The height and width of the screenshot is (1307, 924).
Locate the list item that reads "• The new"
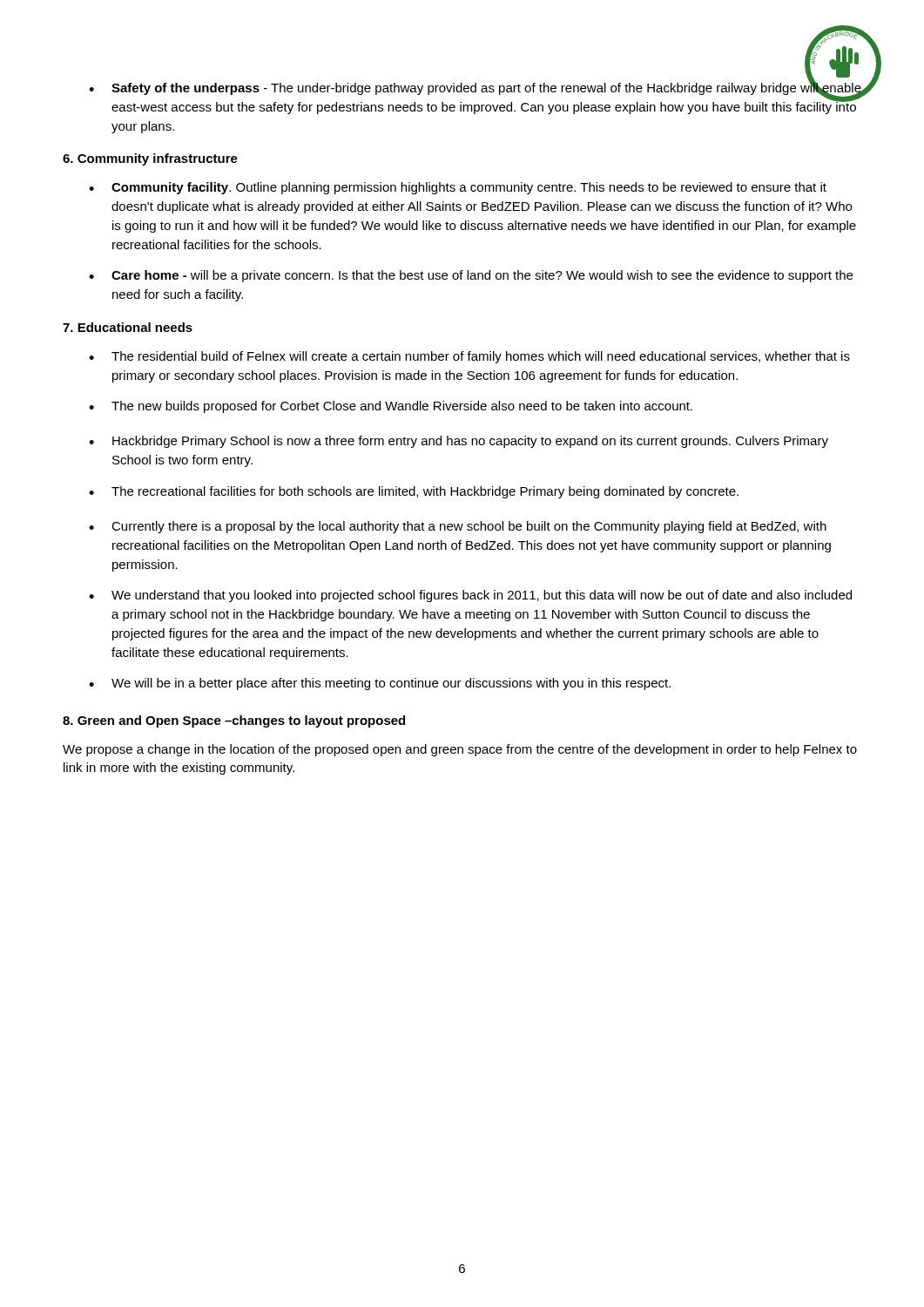[475, 408]
